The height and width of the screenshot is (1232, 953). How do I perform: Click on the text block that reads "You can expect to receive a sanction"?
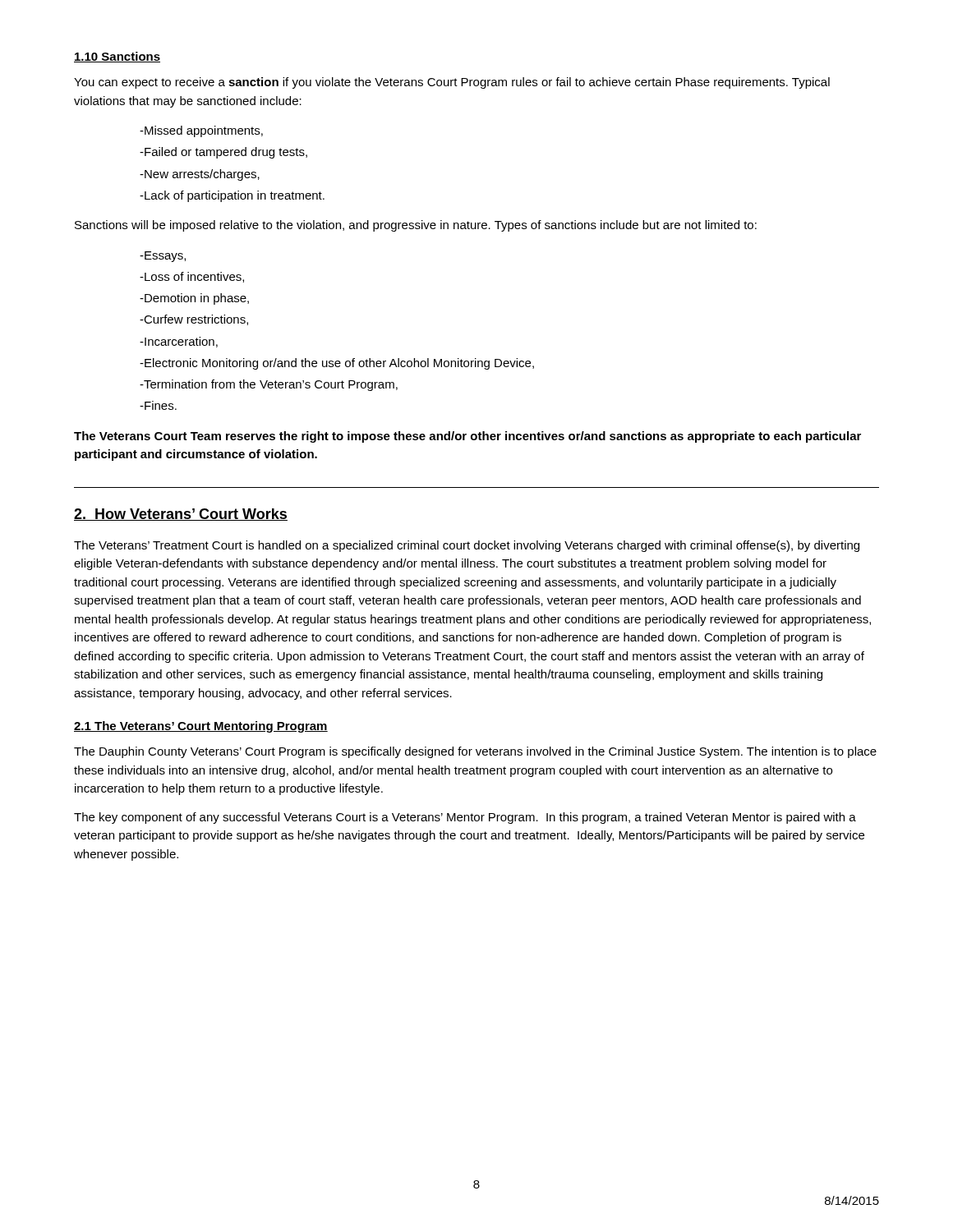452,91
